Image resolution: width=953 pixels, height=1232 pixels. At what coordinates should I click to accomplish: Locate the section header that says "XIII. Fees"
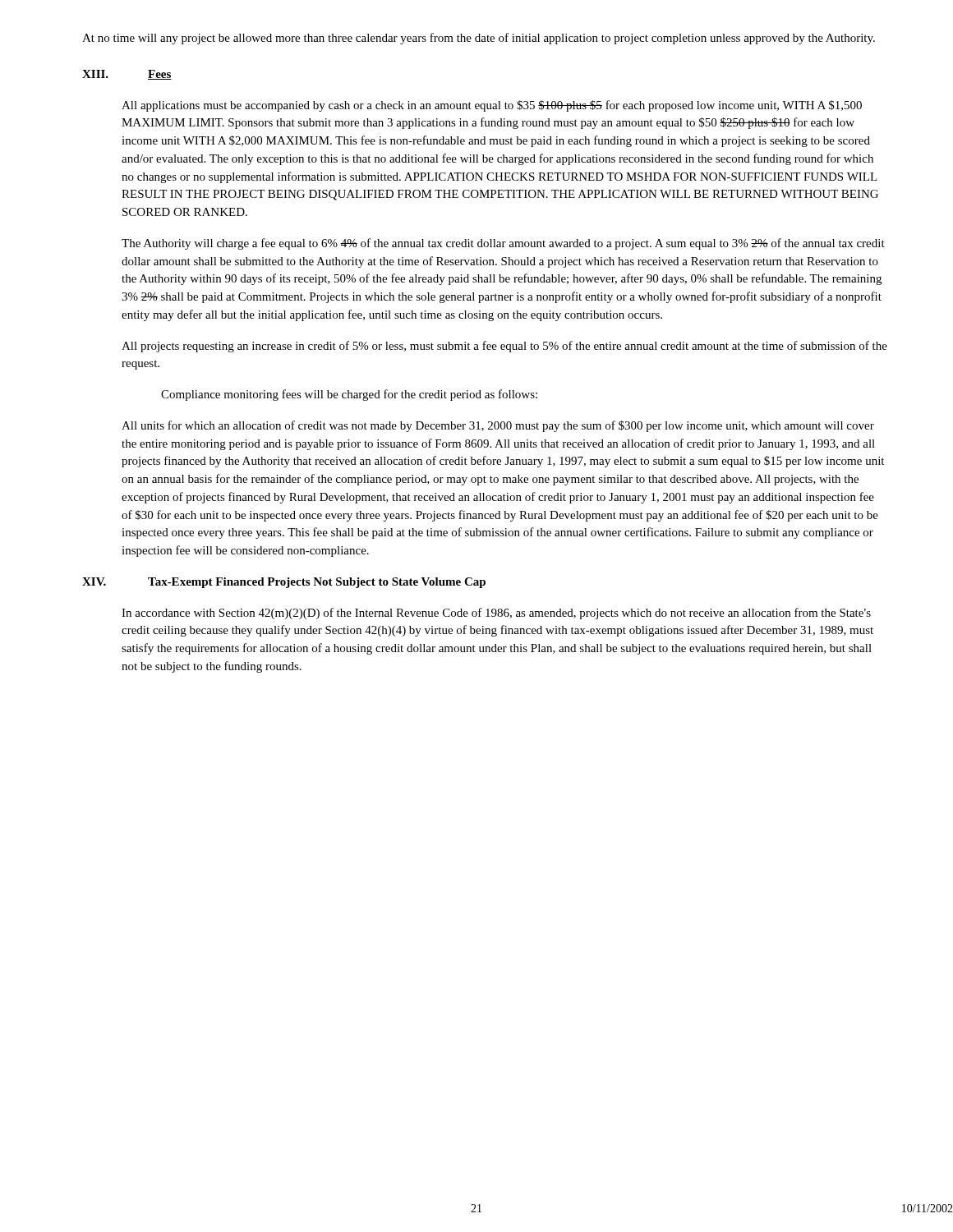click(98, 74)
